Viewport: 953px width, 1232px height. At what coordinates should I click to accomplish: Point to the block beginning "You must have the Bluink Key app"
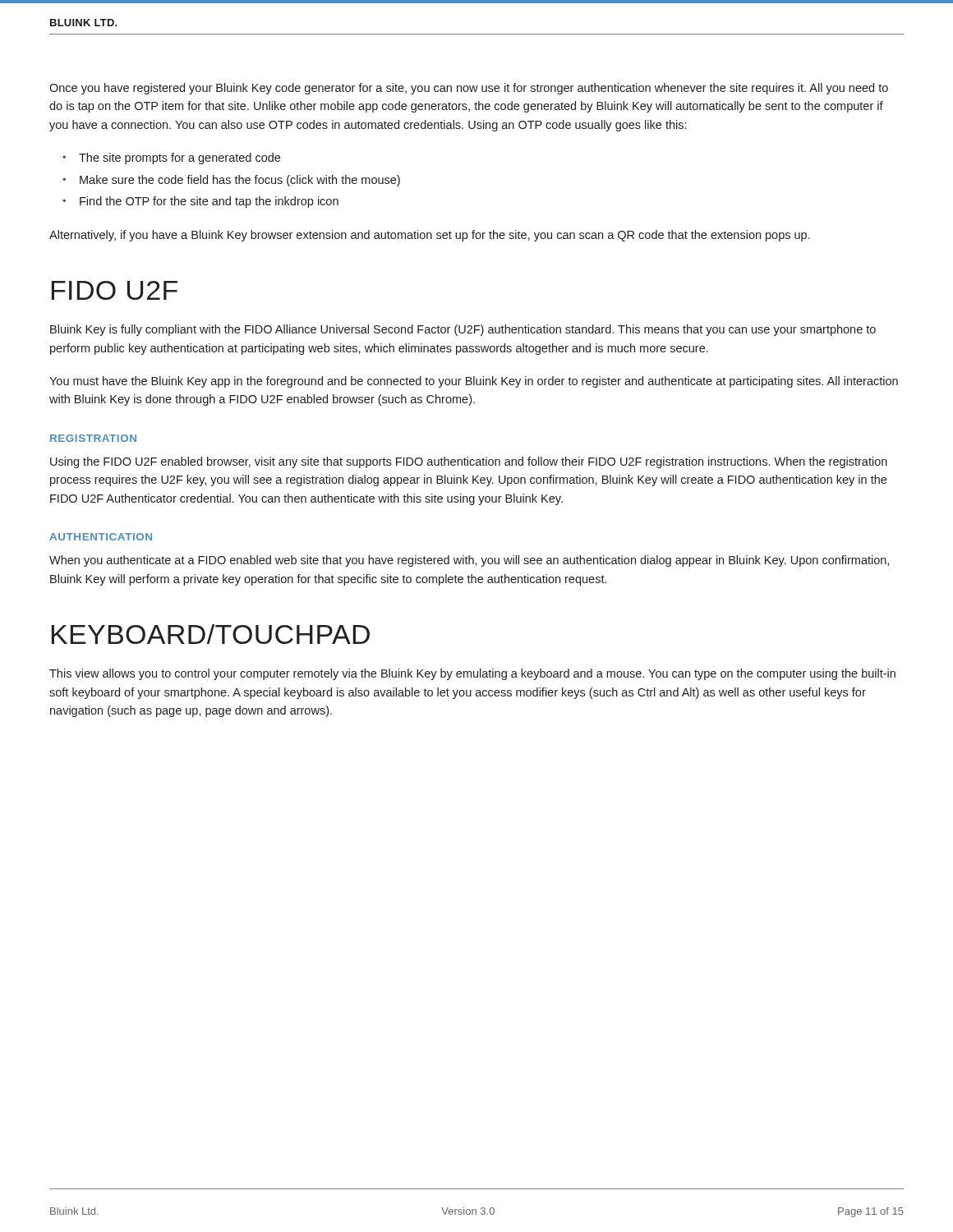click(x=474, y=390)
